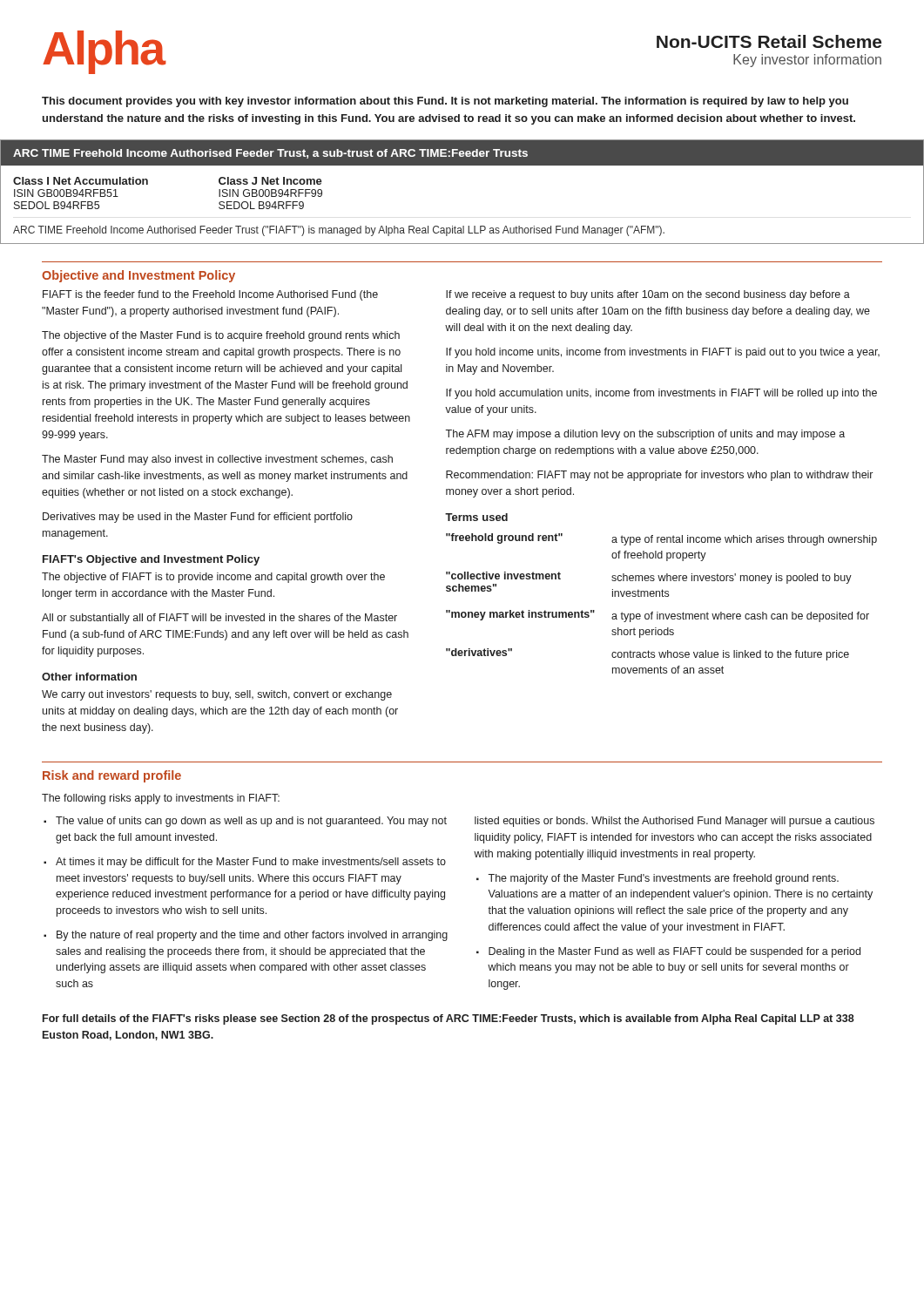Click on the text block that says "The Master Fund may also invest in"
The height and width of the screenshot is (1307, 924).
[x=225, y=475]
